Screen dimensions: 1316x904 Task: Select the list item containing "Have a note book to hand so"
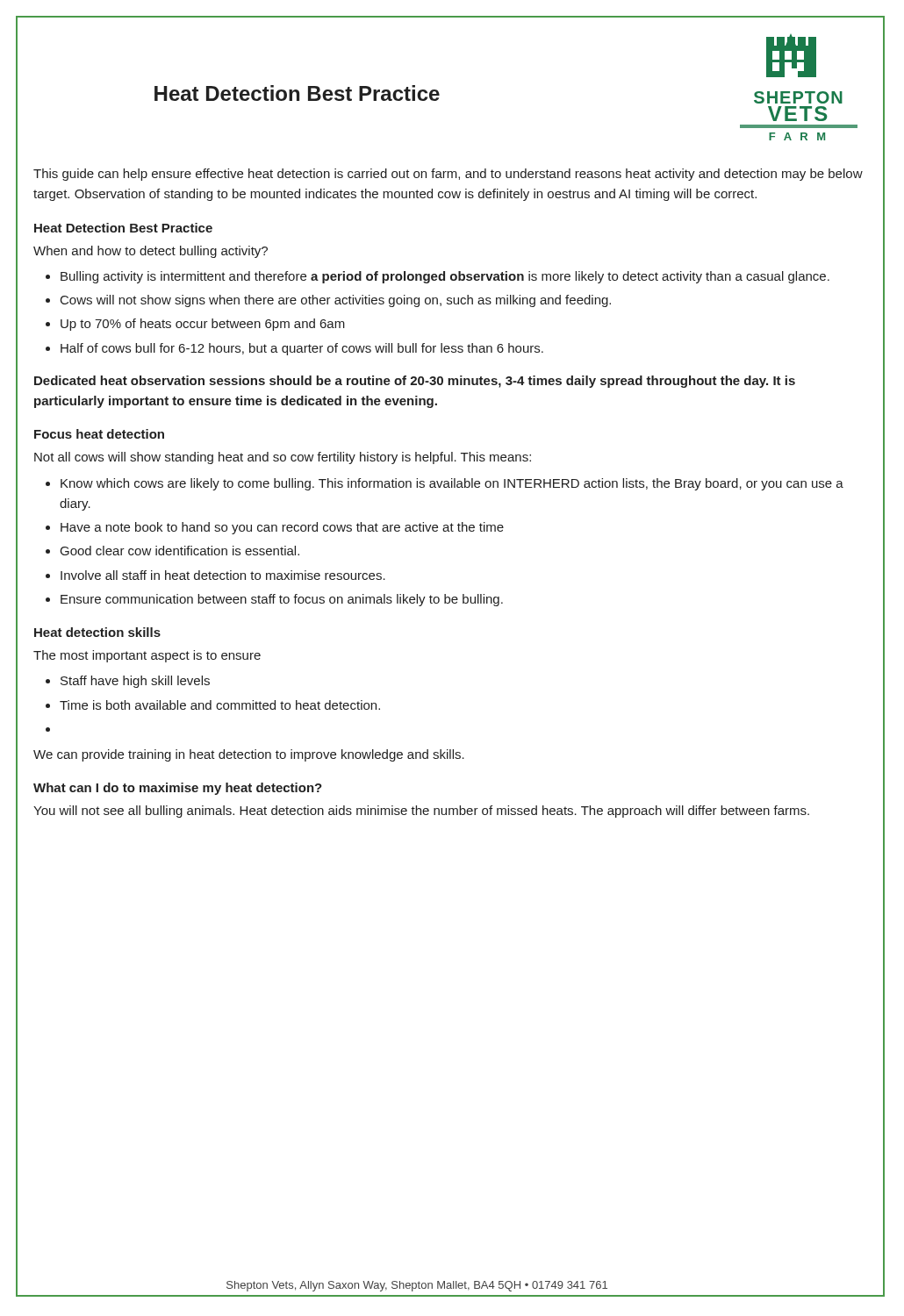pyautogui.click(x=282, y=527)
